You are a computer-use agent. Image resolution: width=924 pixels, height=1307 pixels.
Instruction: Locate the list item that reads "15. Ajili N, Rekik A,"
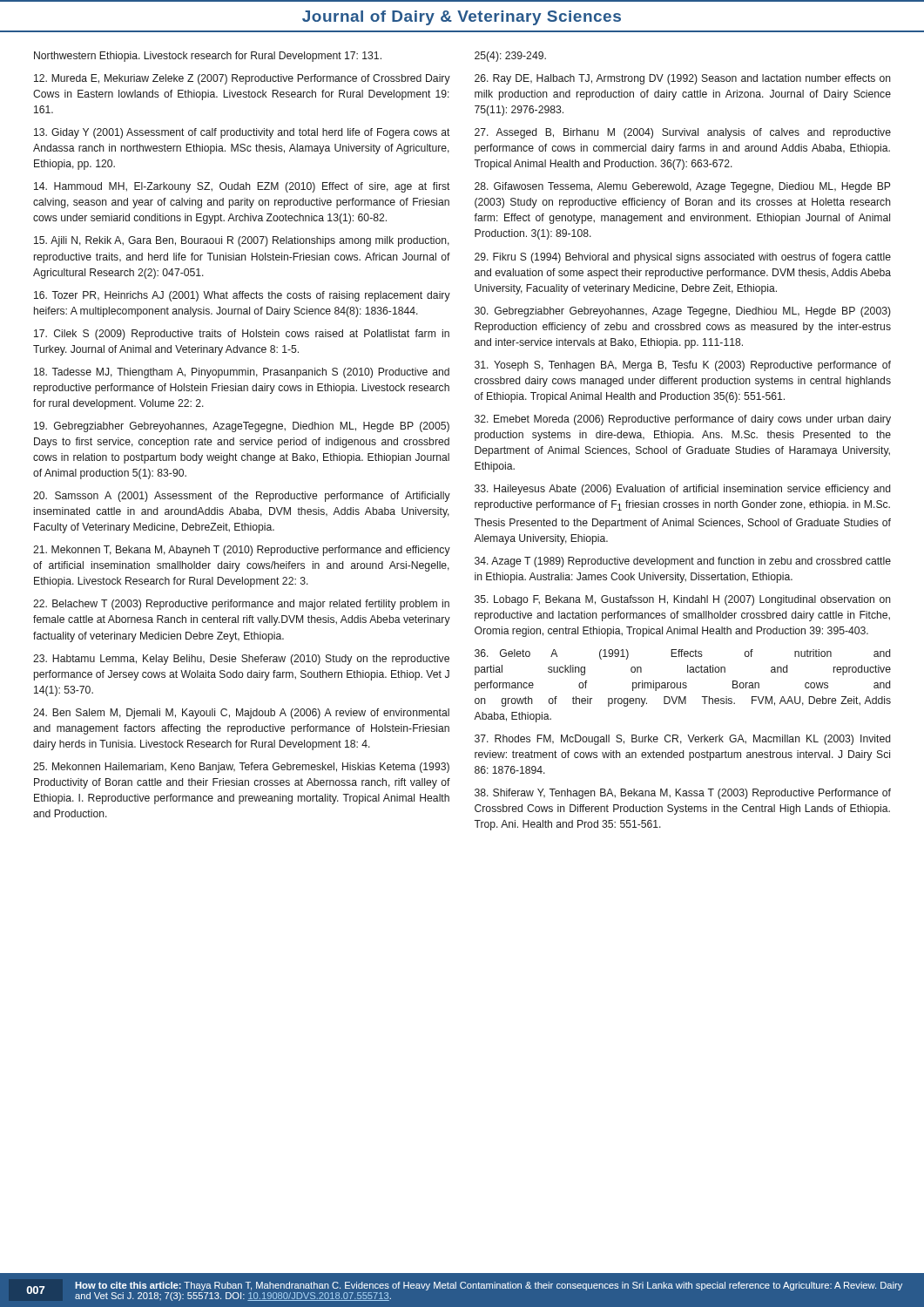(x=241, y=257)
